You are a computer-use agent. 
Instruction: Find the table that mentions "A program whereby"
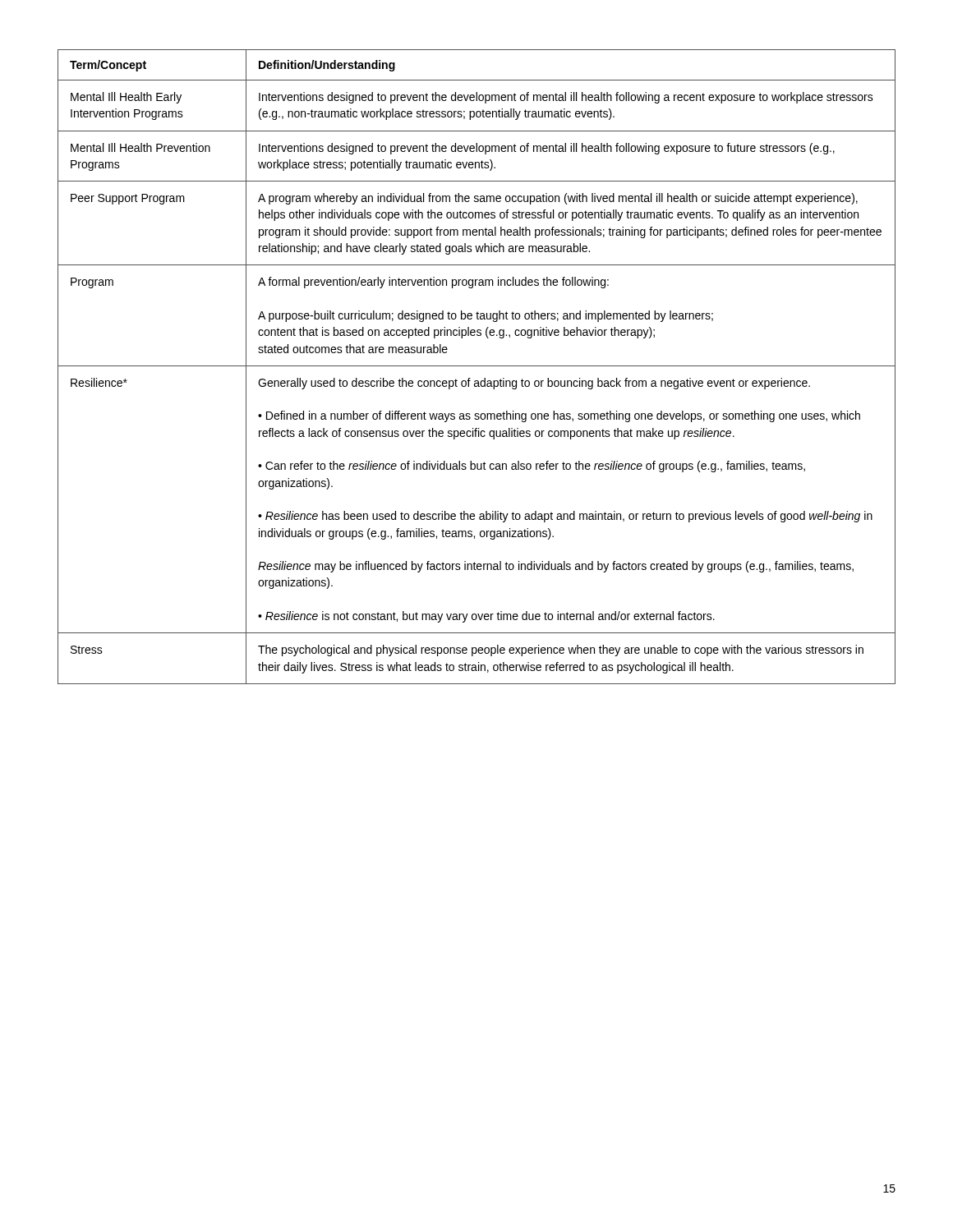pyautogui.click(x=476, y=367)
